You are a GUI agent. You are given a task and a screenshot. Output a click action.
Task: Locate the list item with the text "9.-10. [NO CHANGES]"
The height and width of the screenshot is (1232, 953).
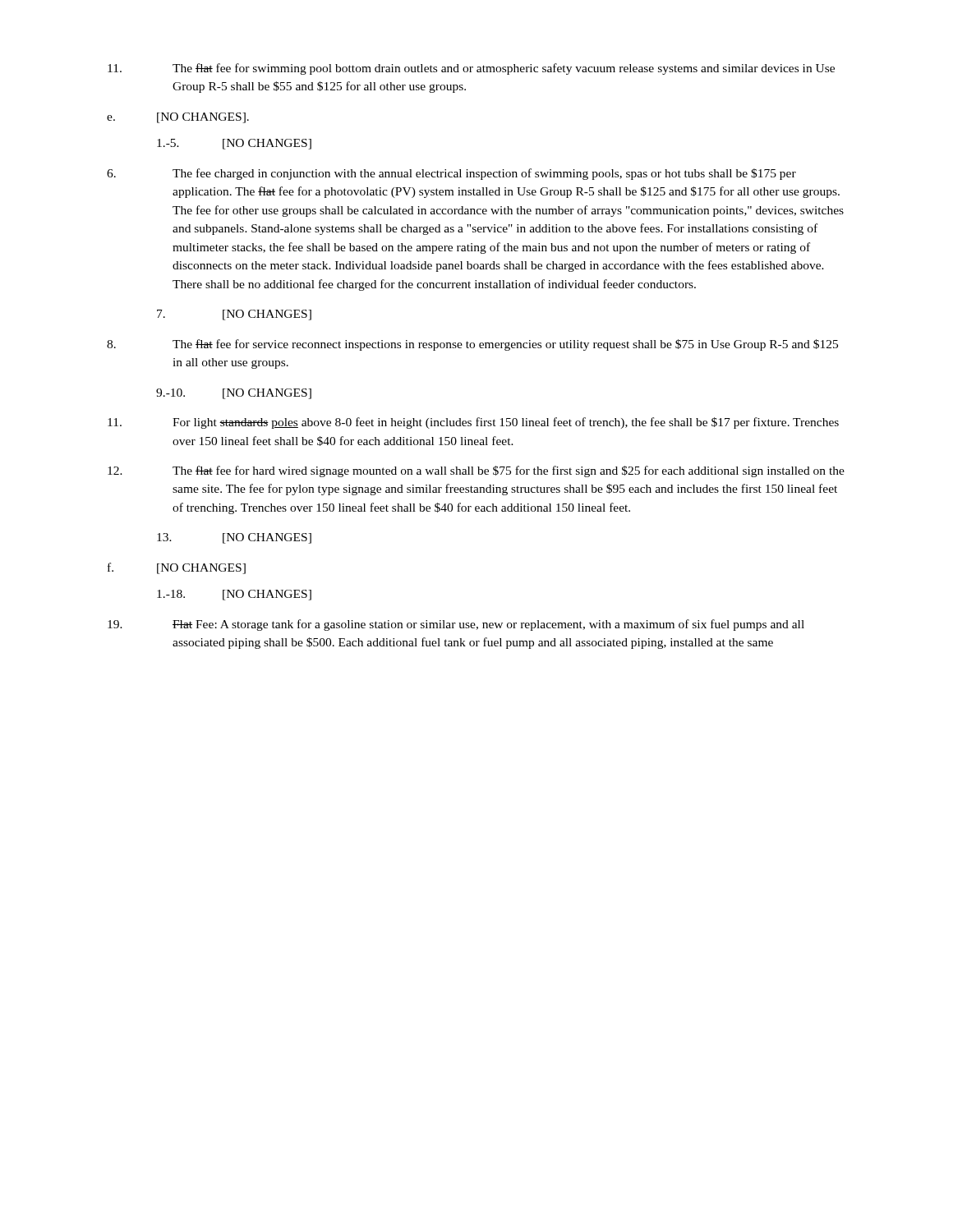[x=234, y=394]
